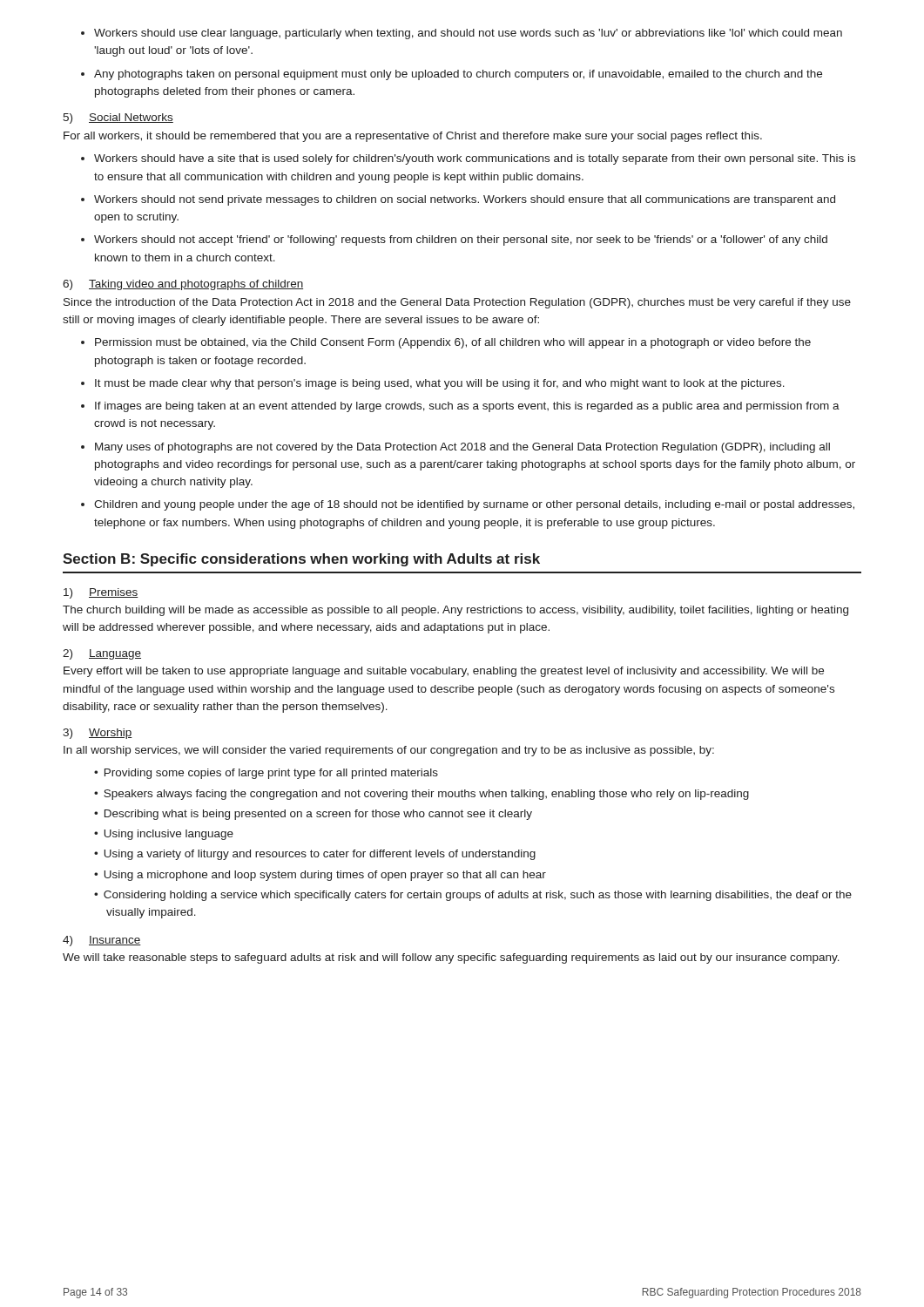Point to the block starting "Section B: Specific considerations when working with"
This screenshot has height=1307, width=924.
(x=301, y=559)
